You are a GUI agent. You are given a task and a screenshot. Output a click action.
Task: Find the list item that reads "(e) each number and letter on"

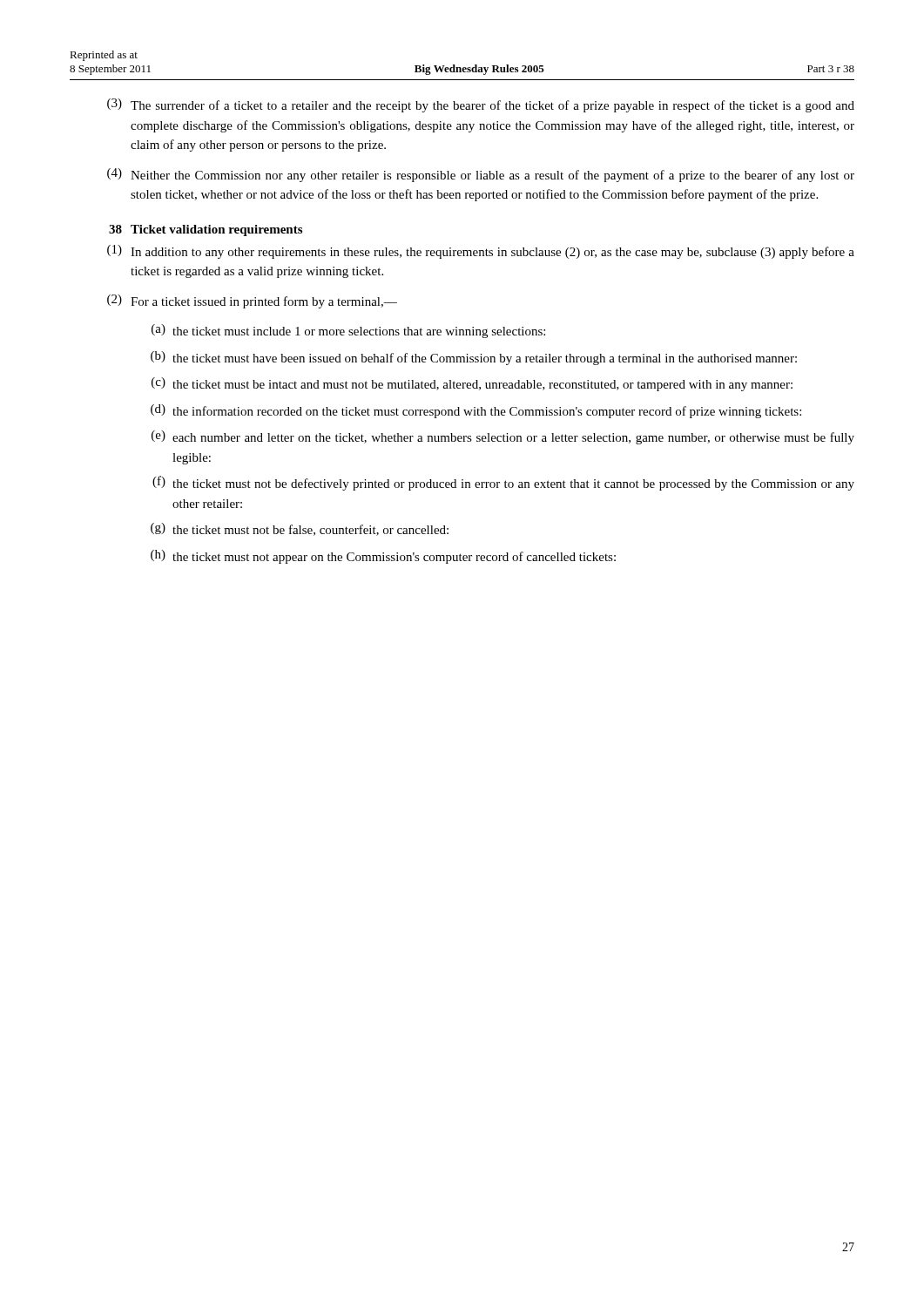click(x=488, y=447)
